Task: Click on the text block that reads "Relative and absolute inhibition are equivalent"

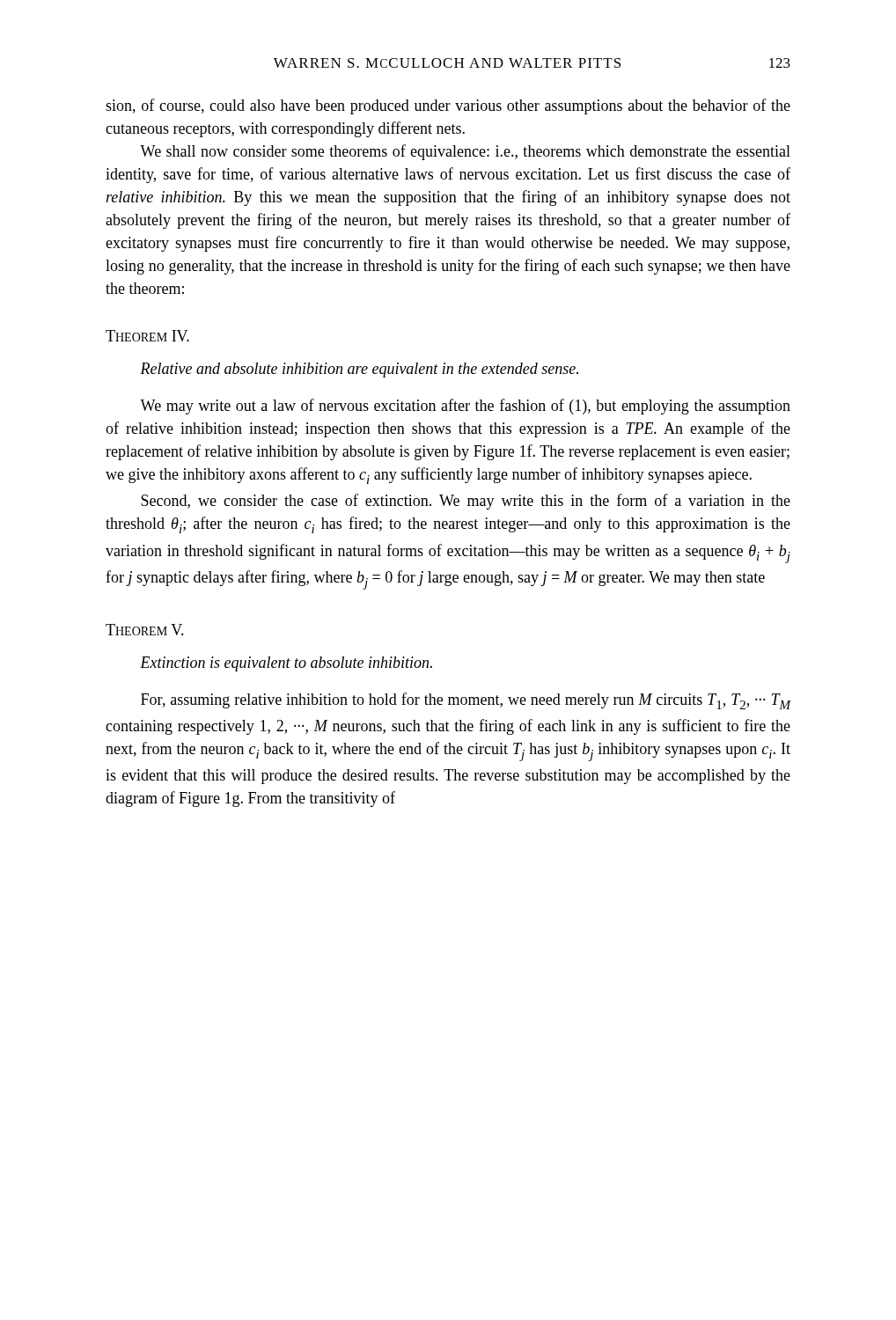Action: (465, 368)
